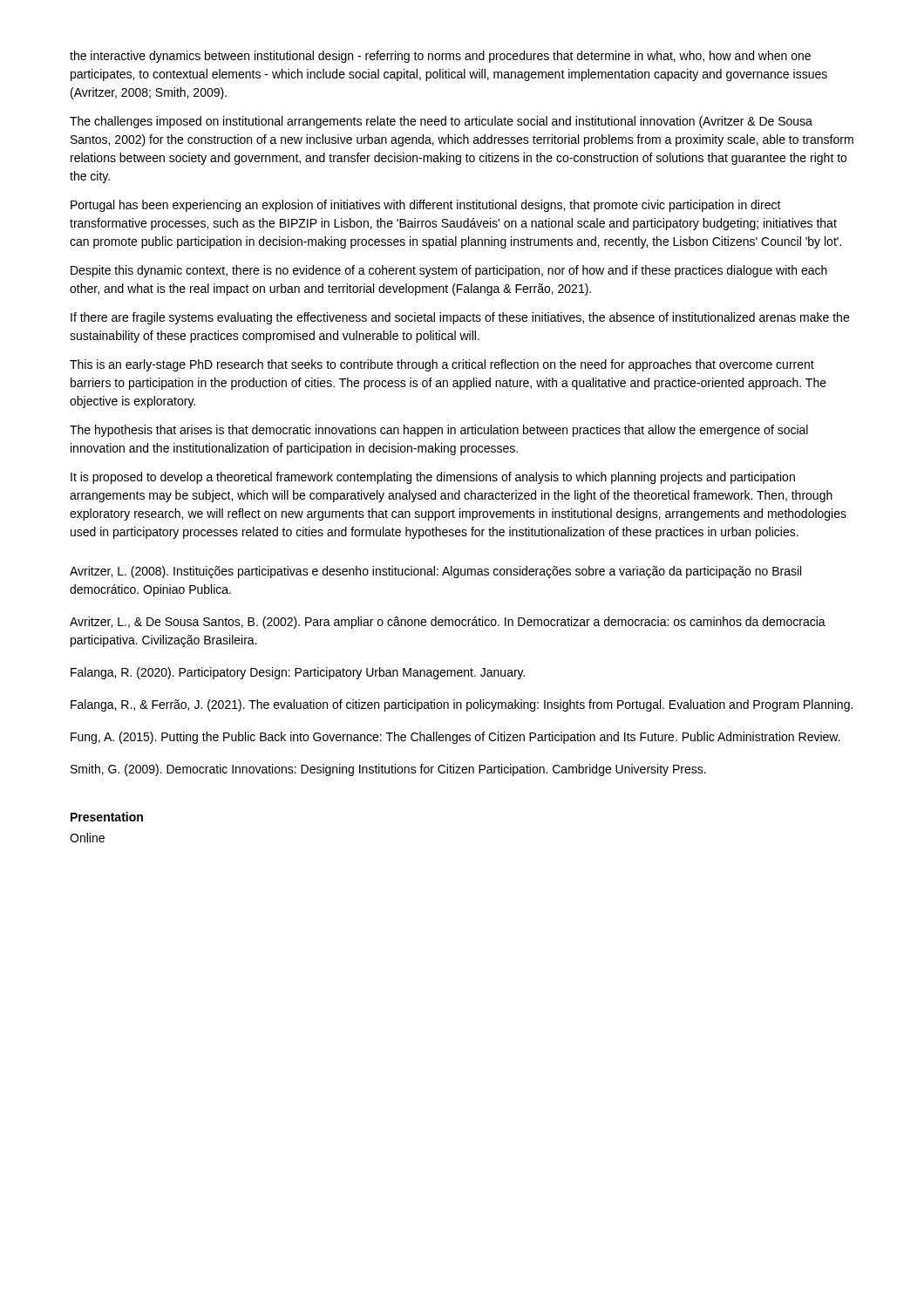This screenshot has width=924, height=1308.
Task: Locate the text block that says "This is an early-stage PhD research that"
Action: [448, 383]
